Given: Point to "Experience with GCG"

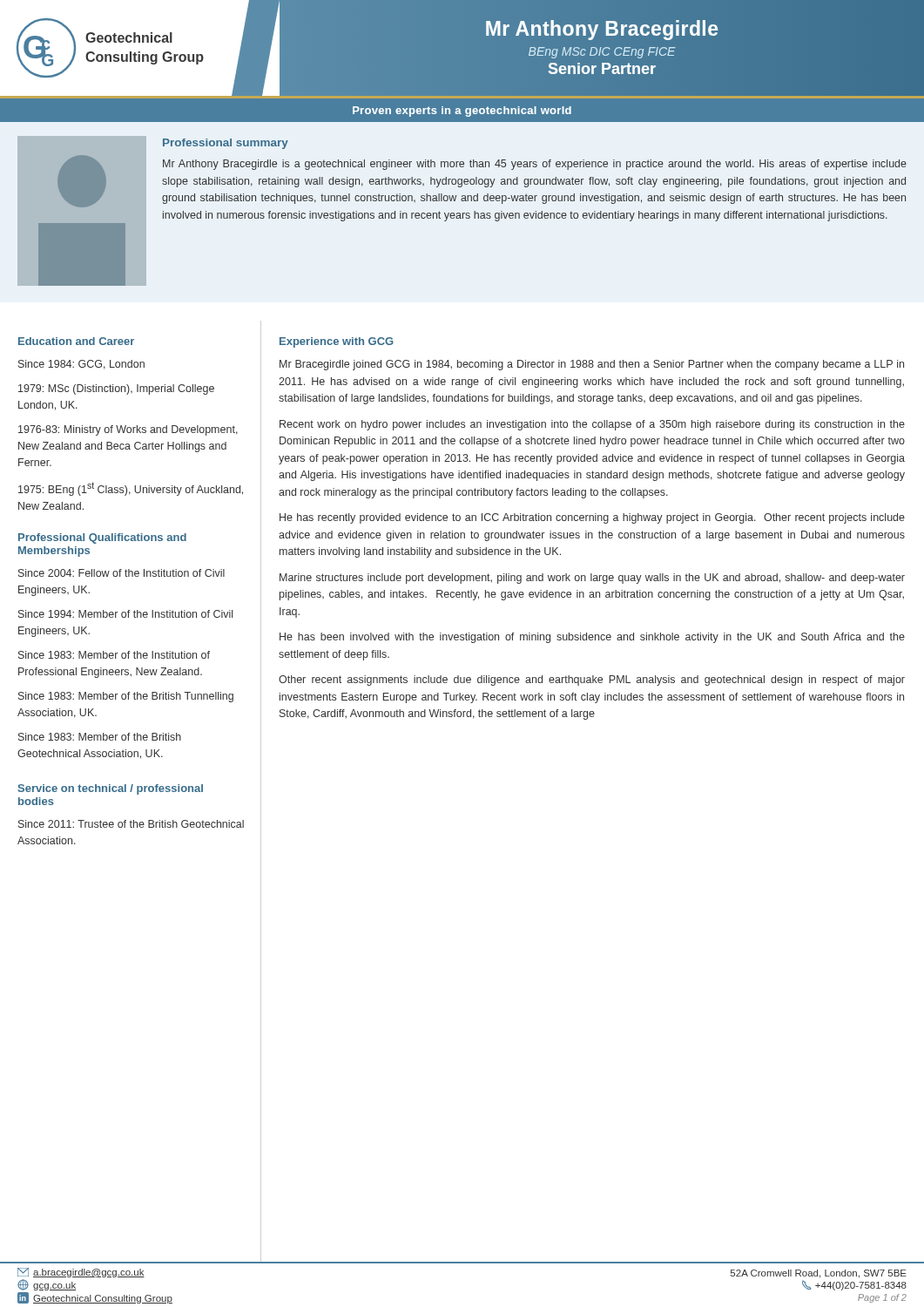Looking at the screenshot, I should [x=336, y=341].
